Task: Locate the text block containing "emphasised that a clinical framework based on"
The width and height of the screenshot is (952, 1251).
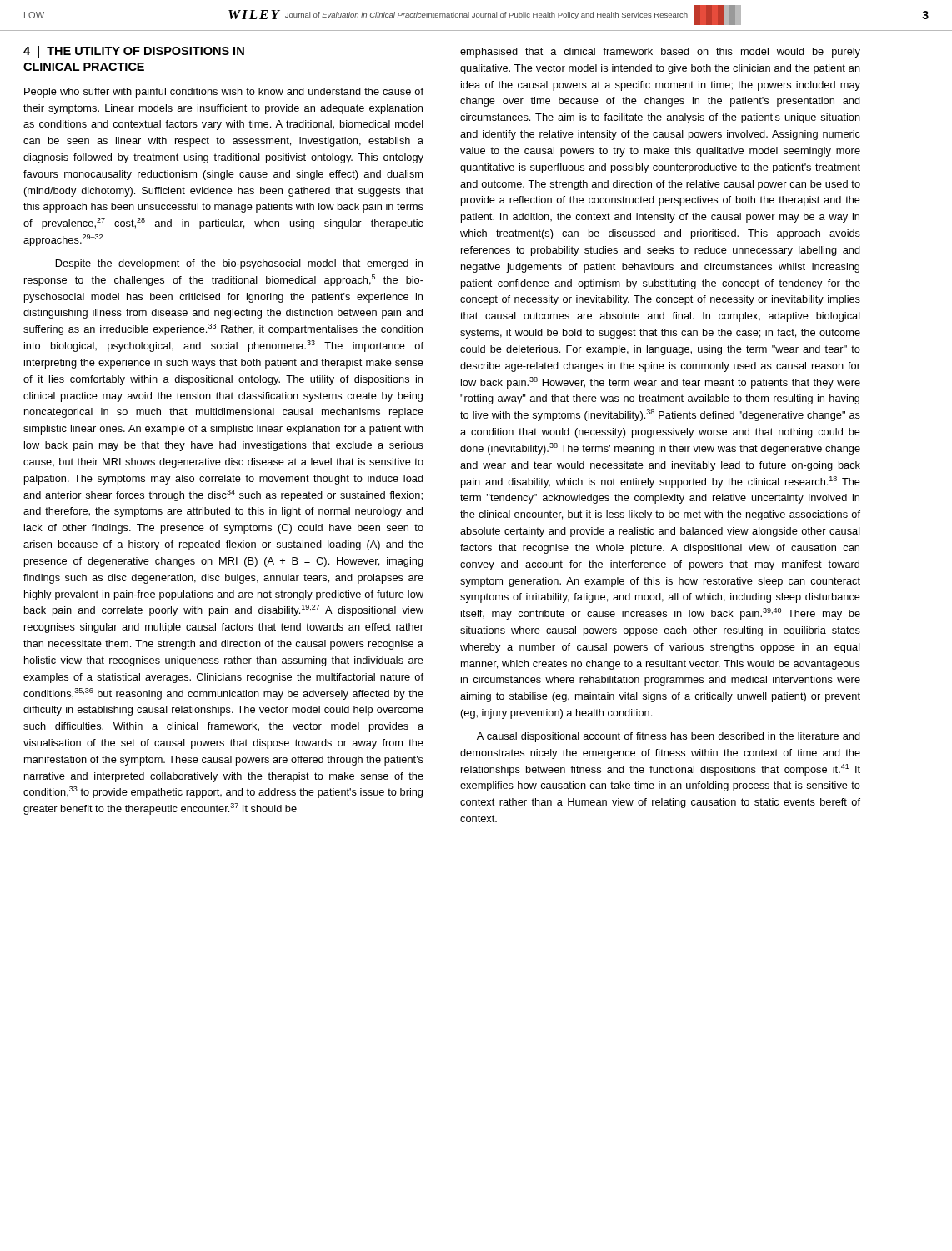Action: coord(660,382)
